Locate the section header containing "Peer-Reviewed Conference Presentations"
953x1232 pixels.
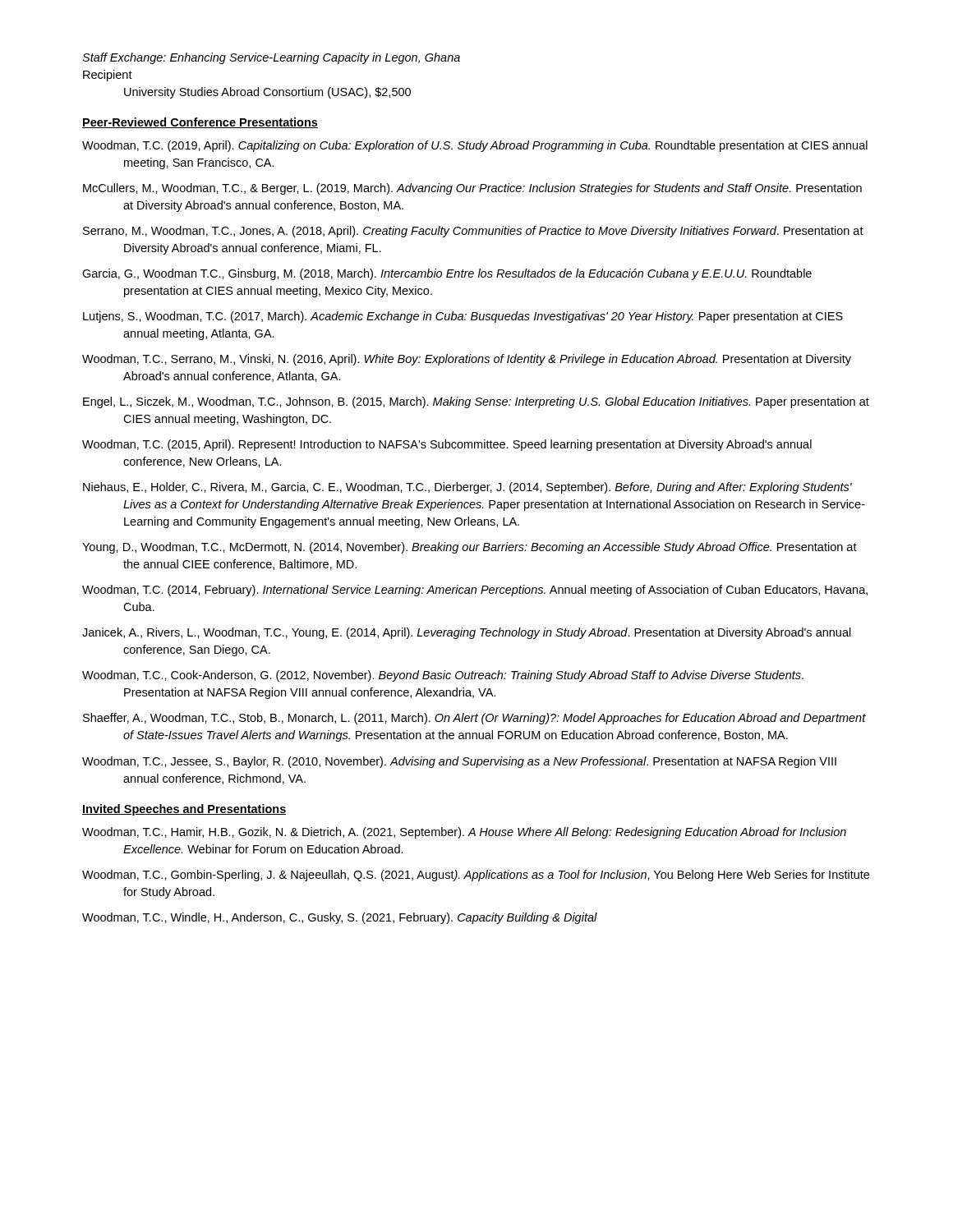pyautogui.click(x=200, y=122)
